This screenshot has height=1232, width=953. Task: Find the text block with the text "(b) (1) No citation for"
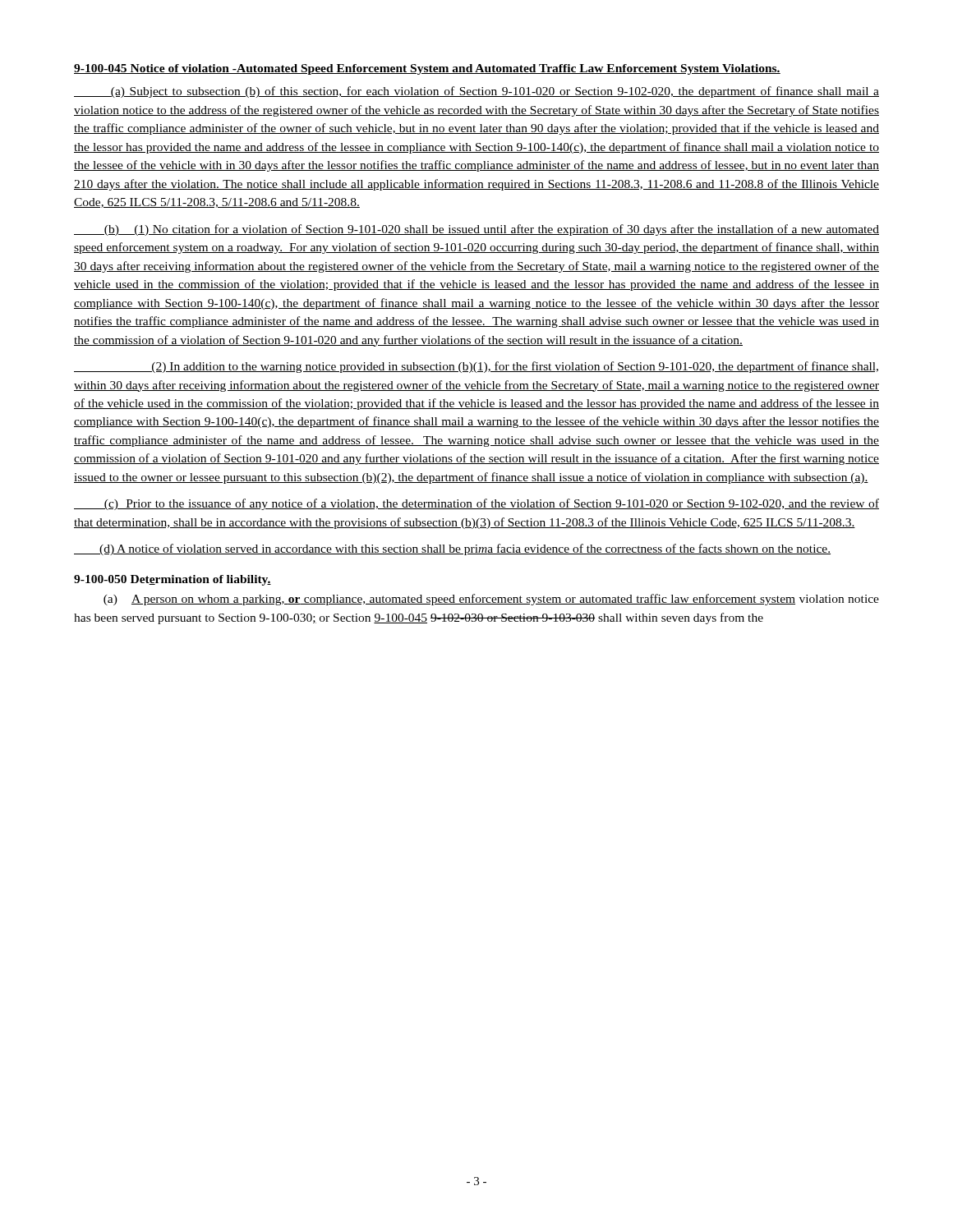tap(476, 284)
